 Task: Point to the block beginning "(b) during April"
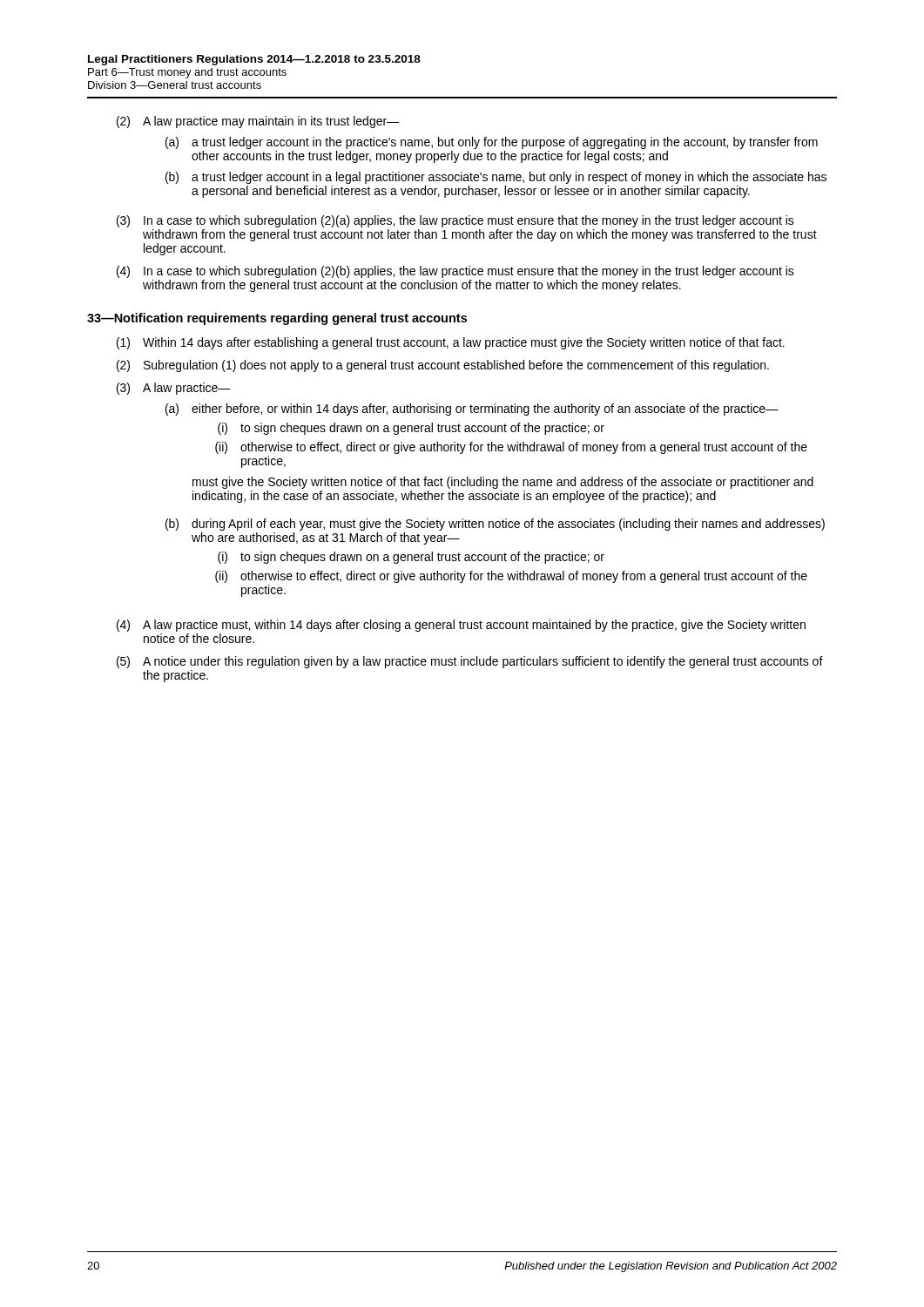(x=490, y=559)
